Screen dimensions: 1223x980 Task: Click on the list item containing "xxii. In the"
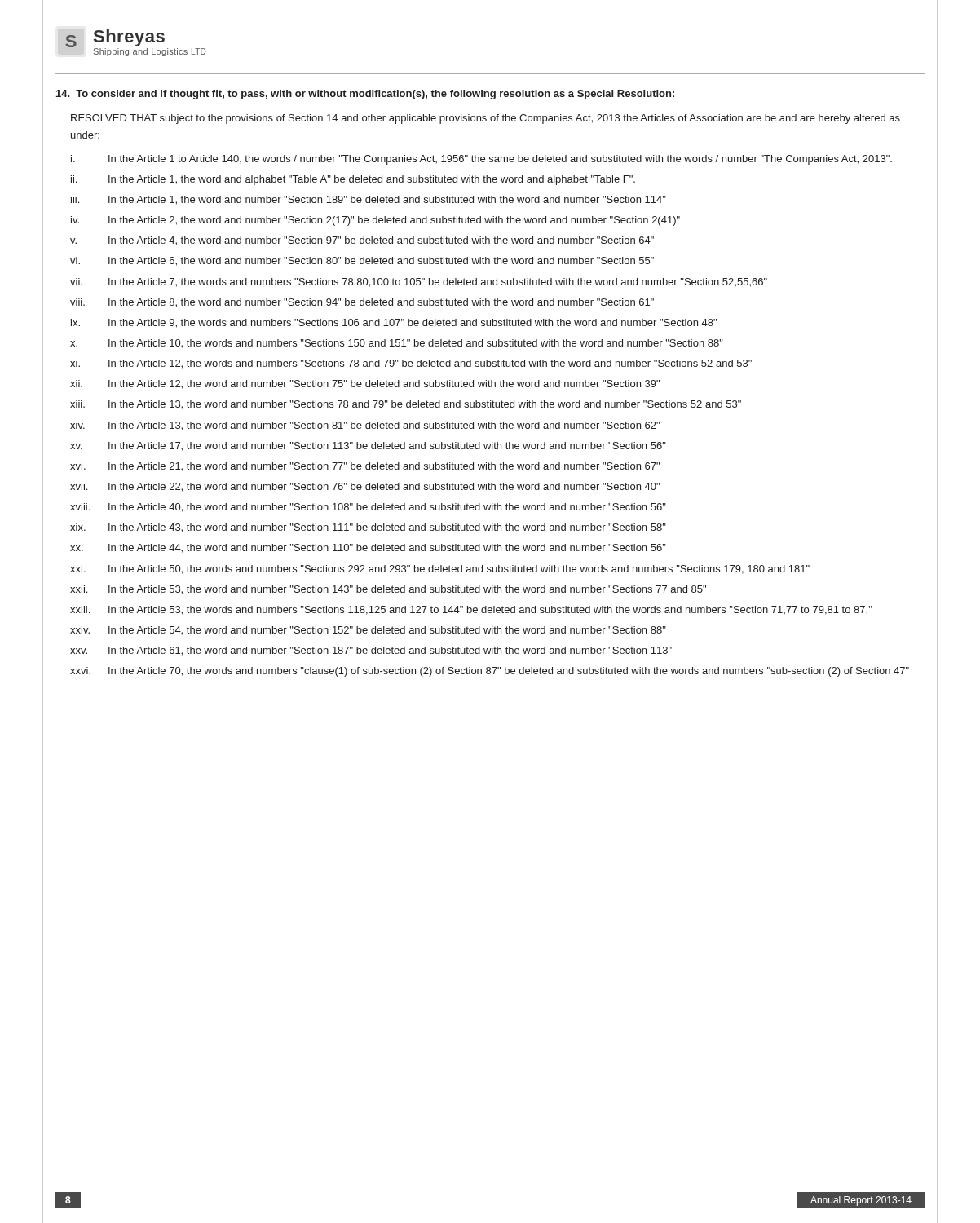click(x=497, y=589)
